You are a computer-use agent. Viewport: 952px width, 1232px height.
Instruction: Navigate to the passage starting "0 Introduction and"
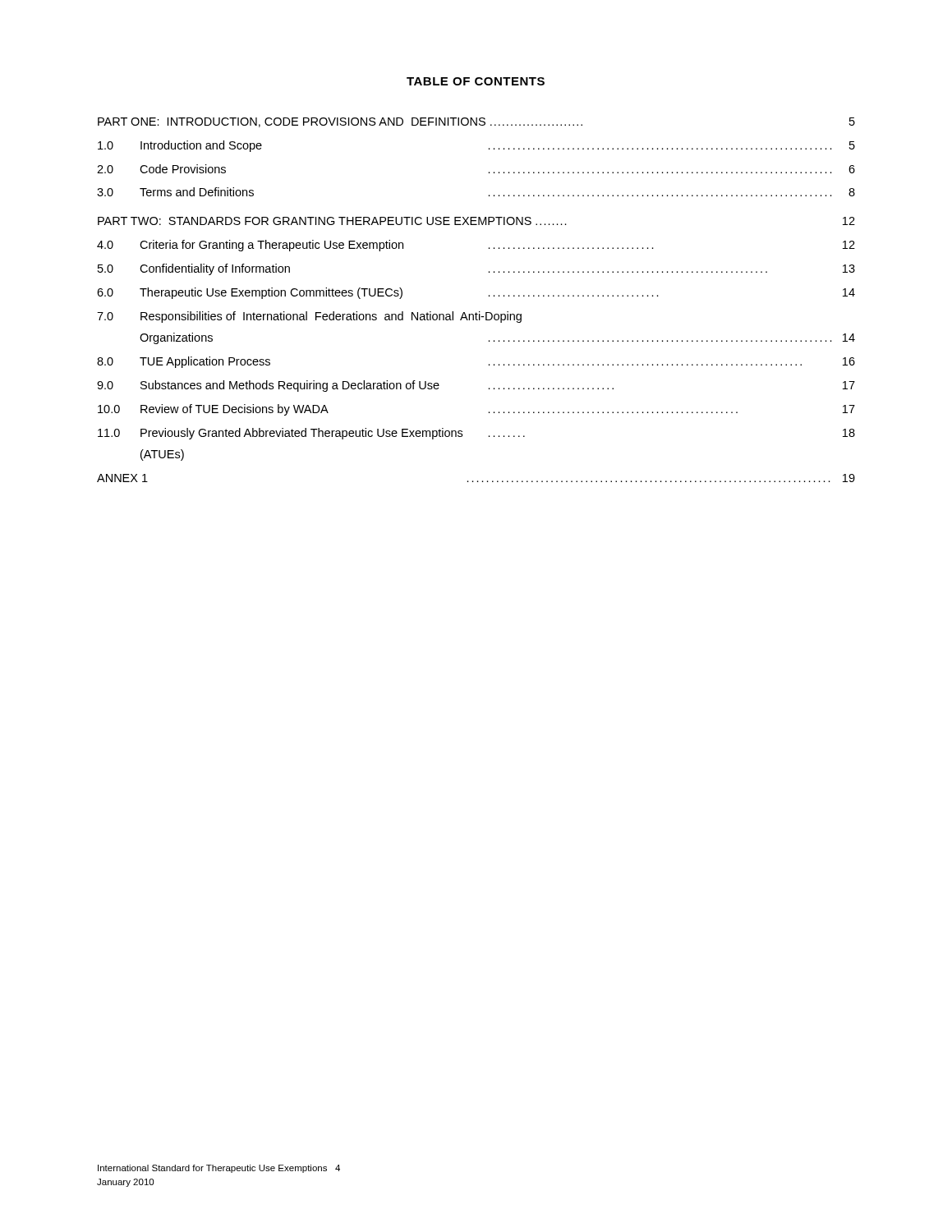tap(197, 146)
